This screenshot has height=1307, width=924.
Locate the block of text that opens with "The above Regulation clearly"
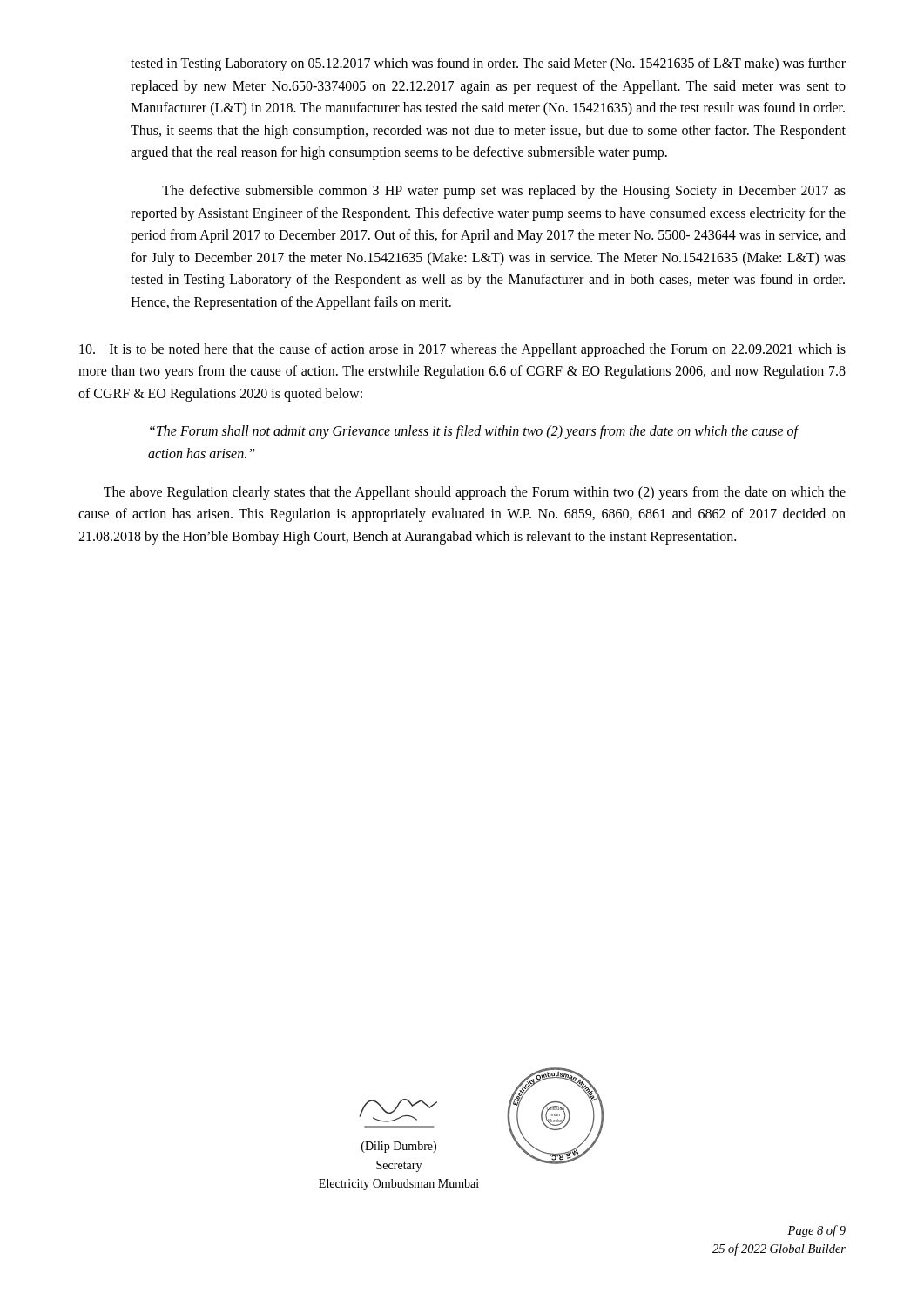pos(462,514)
